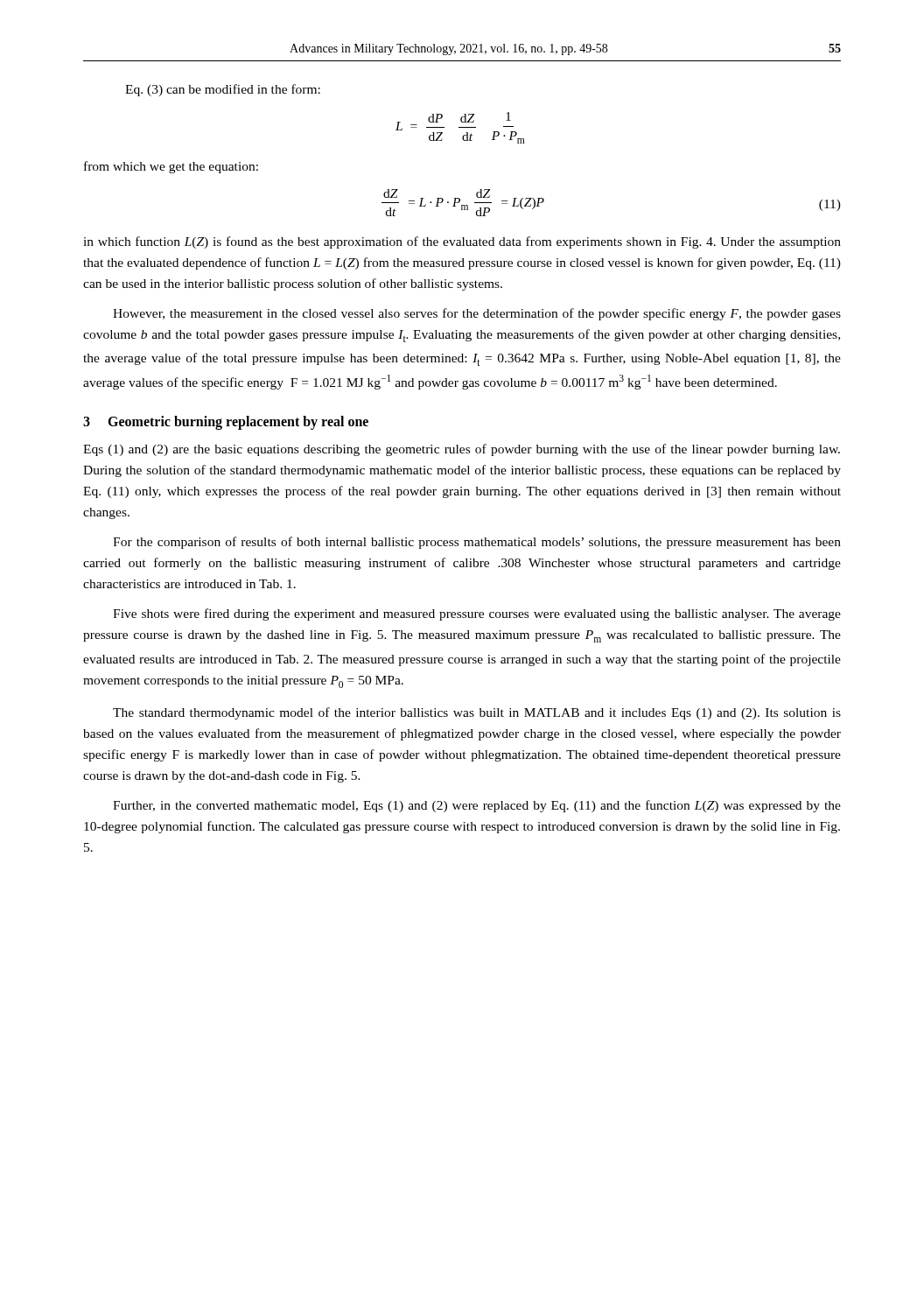
Task: Find the block starting "Five shots were fired"
Action: [462, 648]
